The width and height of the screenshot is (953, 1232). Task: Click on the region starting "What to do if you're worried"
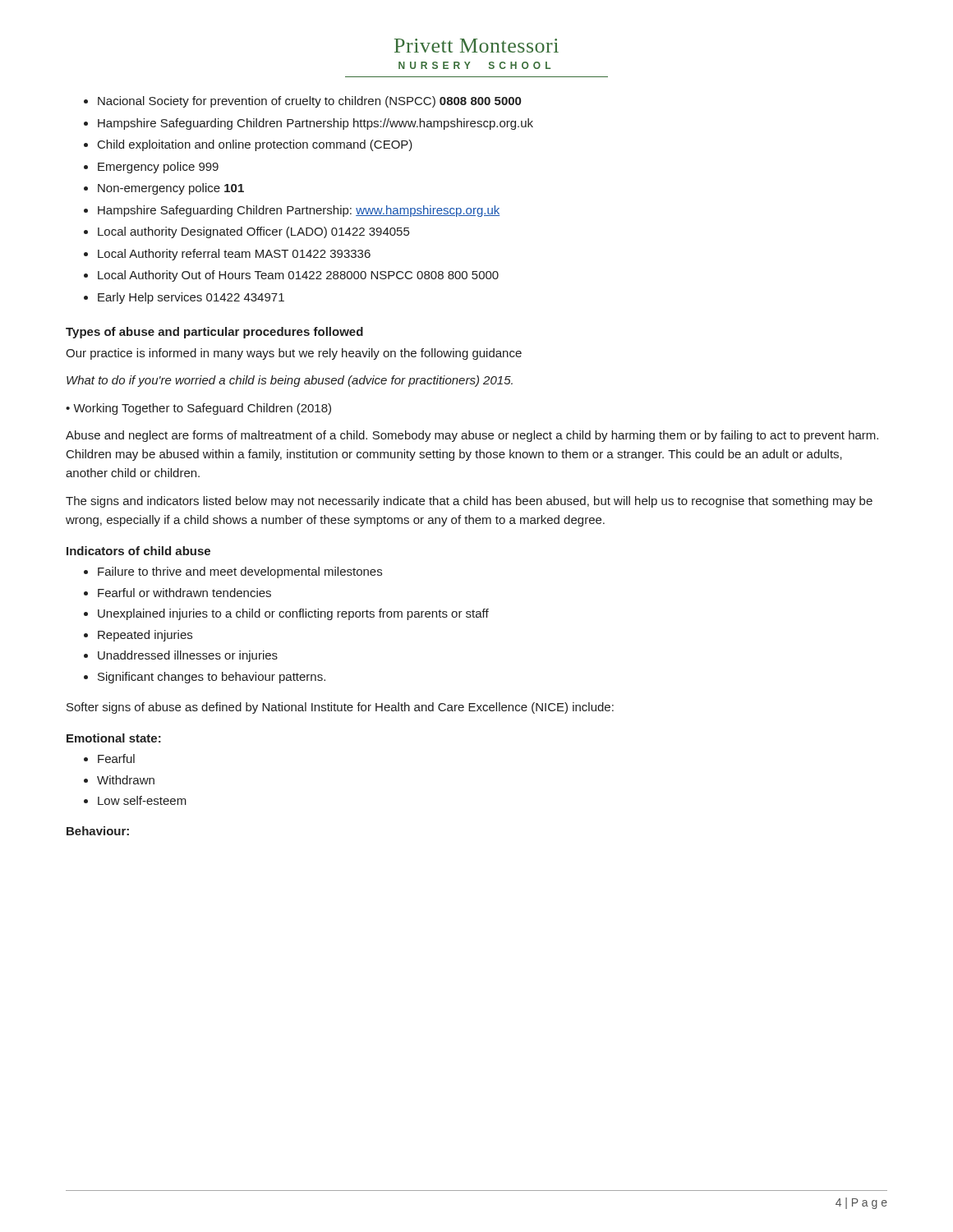[x=290, y=380]
